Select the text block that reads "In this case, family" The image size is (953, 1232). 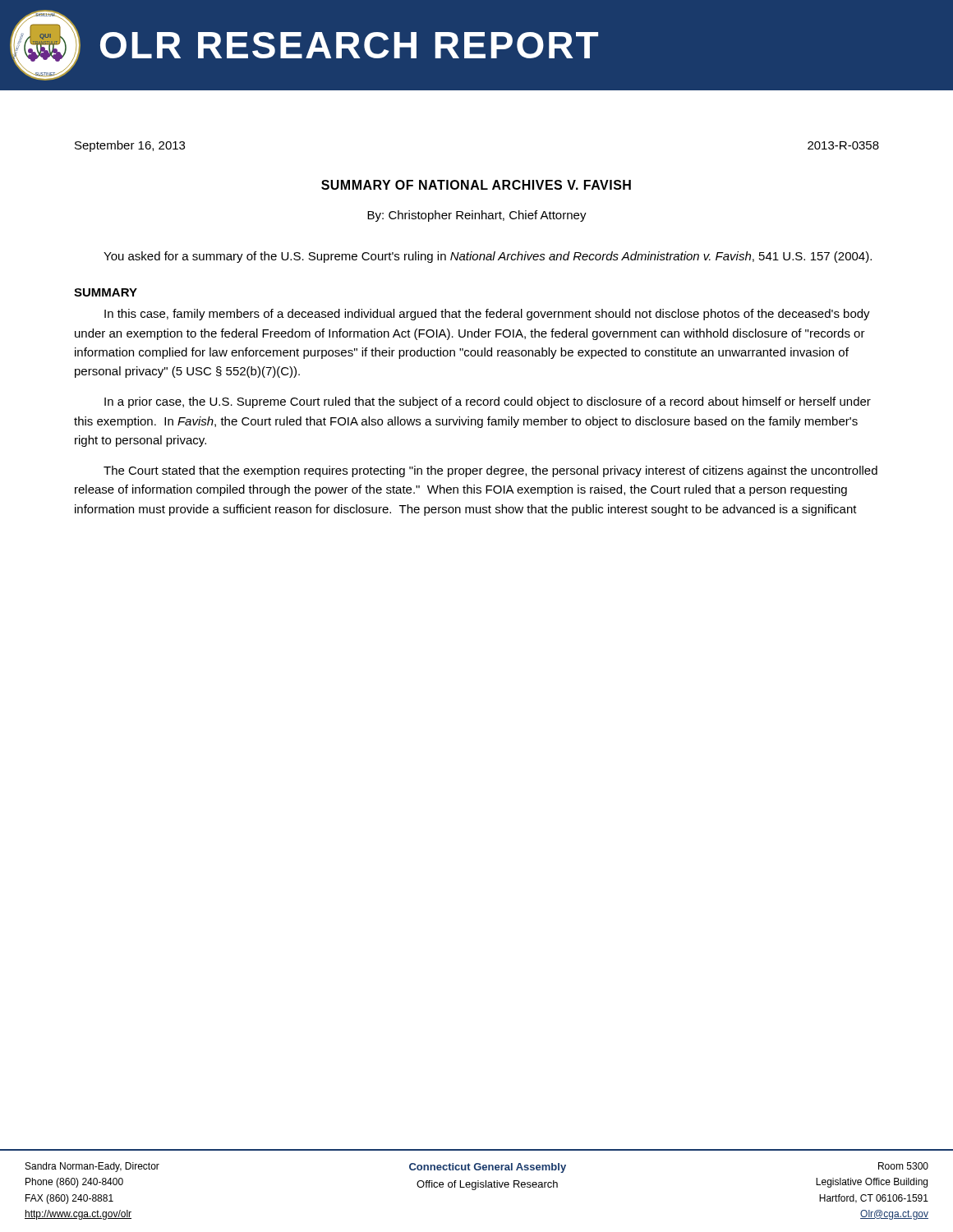[472, 342]
